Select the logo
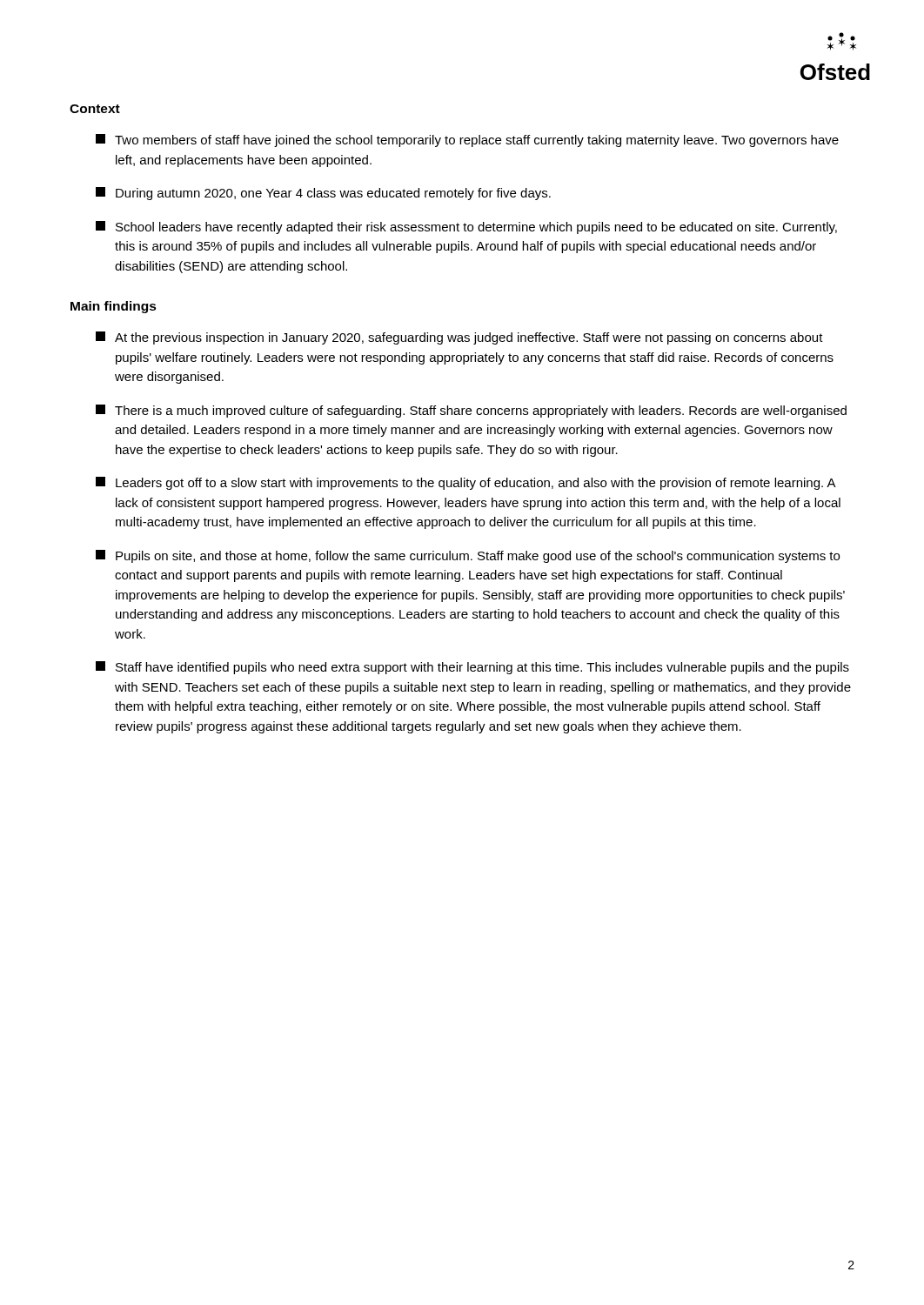This screenshot has width=924, height=1305. click(835, 61)
